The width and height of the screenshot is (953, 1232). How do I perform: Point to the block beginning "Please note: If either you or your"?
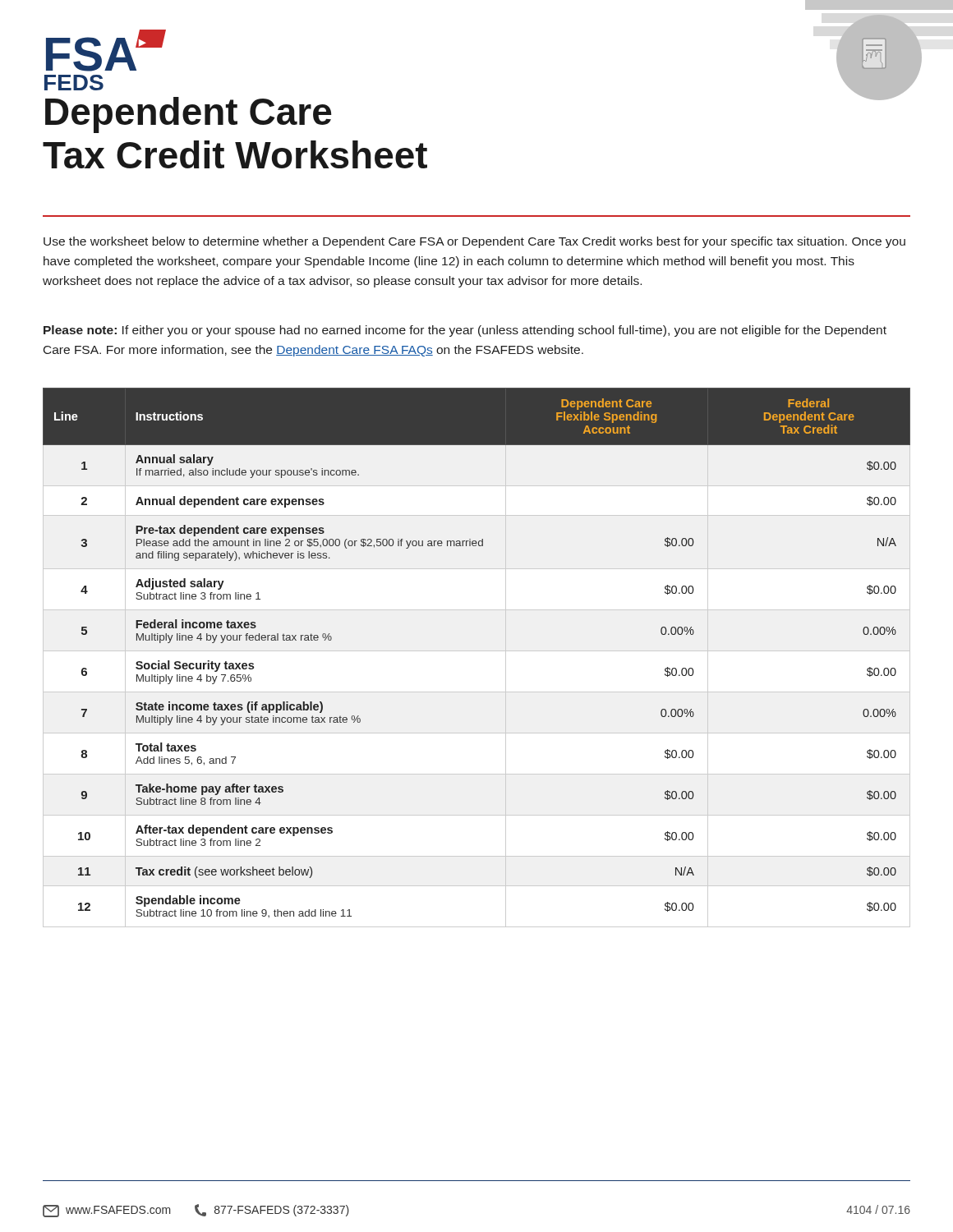click(465, 340)
